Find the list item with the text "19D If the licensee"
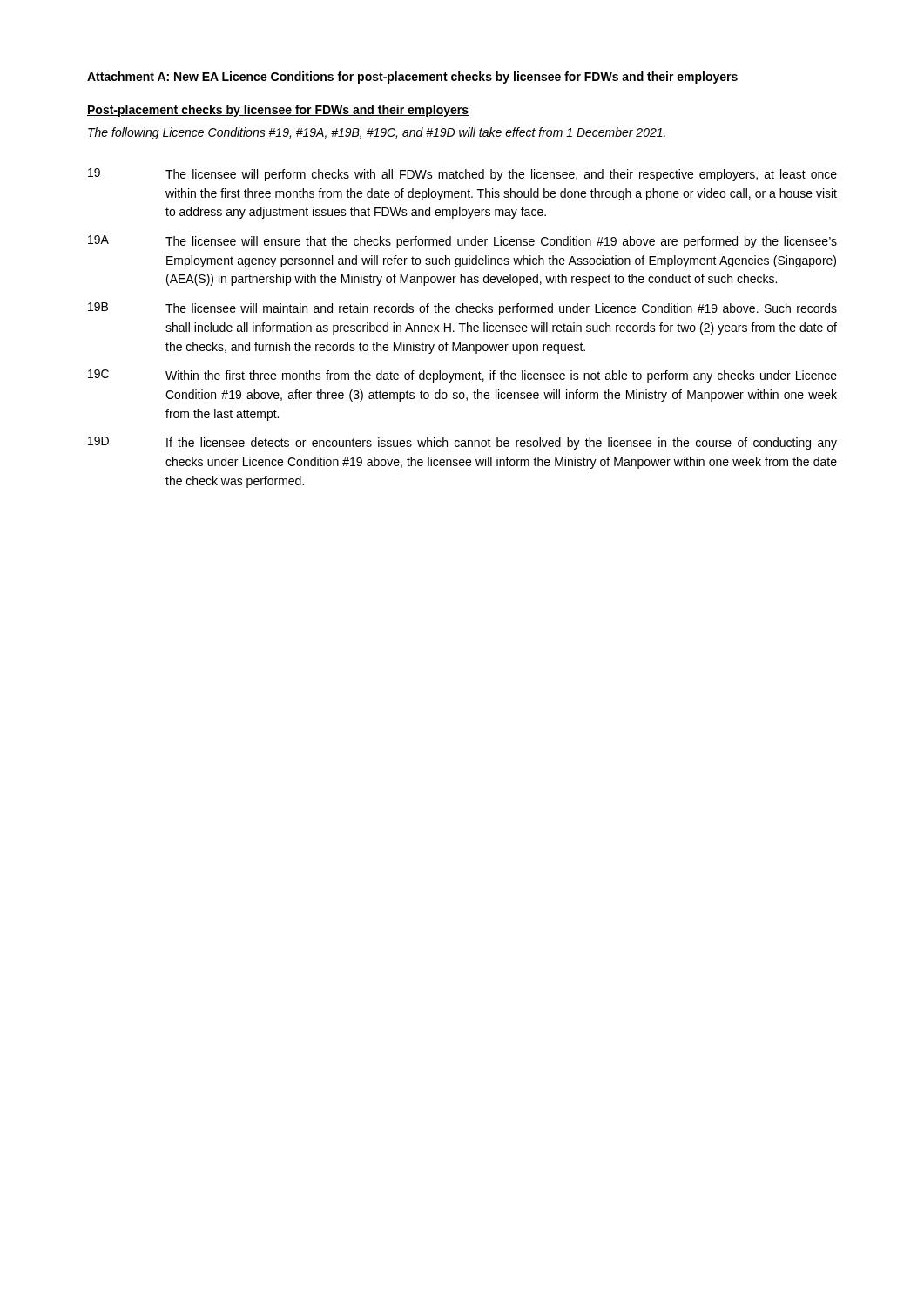This screenshot has width=924, height=1307. (x=462, y=462)
